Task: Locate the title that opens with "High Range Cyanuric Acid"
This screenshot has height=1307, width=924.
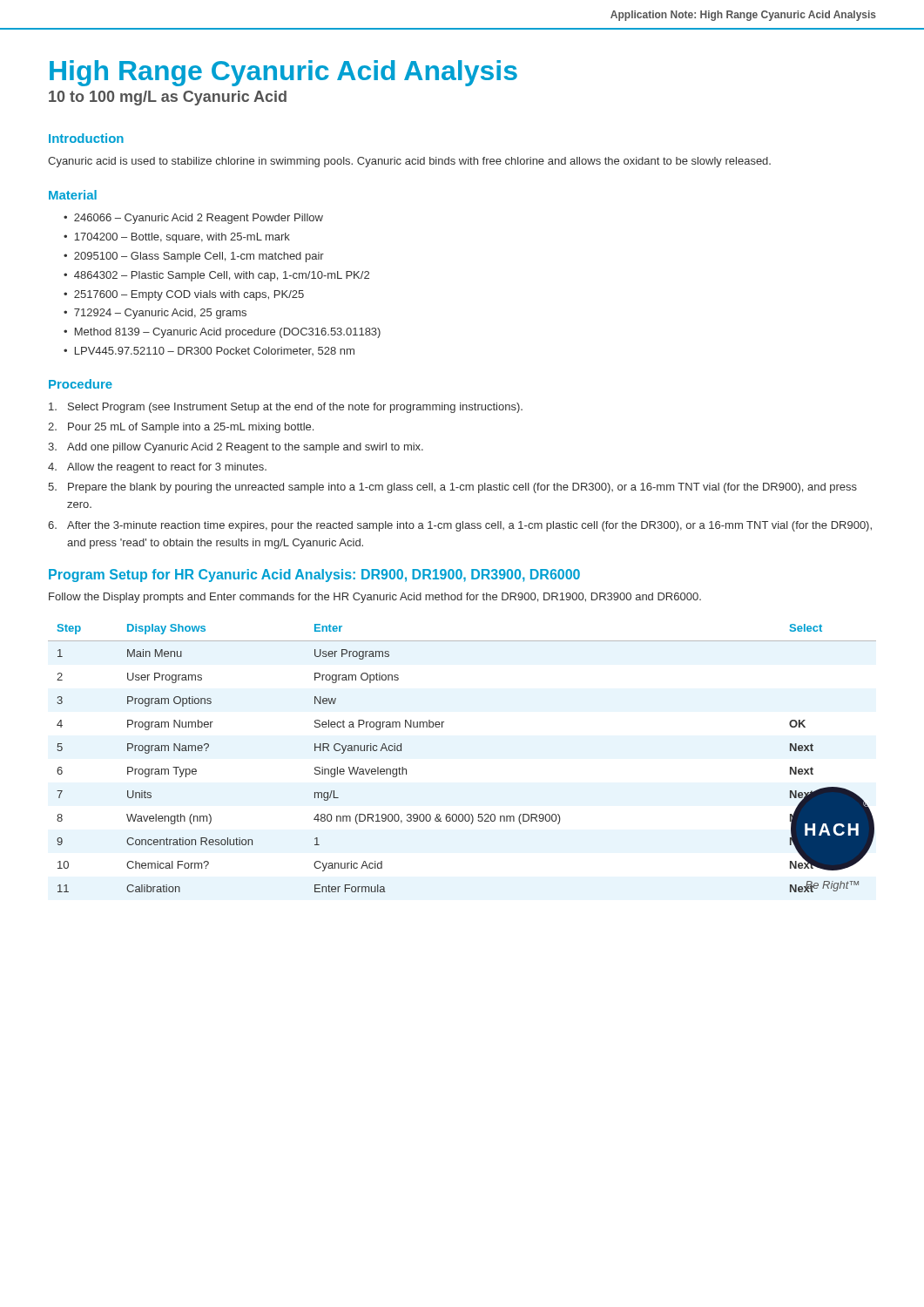Action: coord(462,81)
